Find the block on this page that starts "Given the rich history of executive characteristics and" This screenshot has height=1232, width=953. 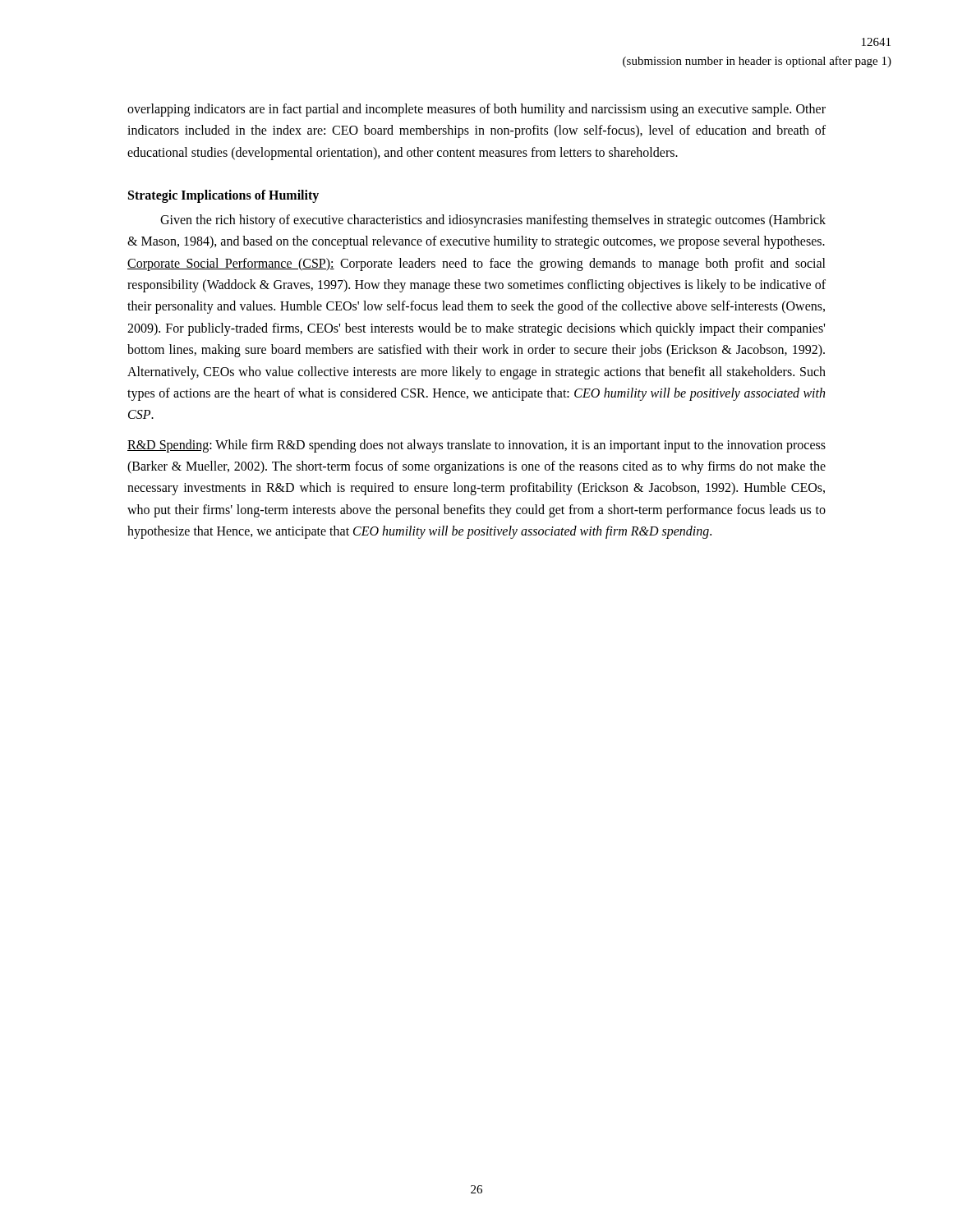pos(476,315)
